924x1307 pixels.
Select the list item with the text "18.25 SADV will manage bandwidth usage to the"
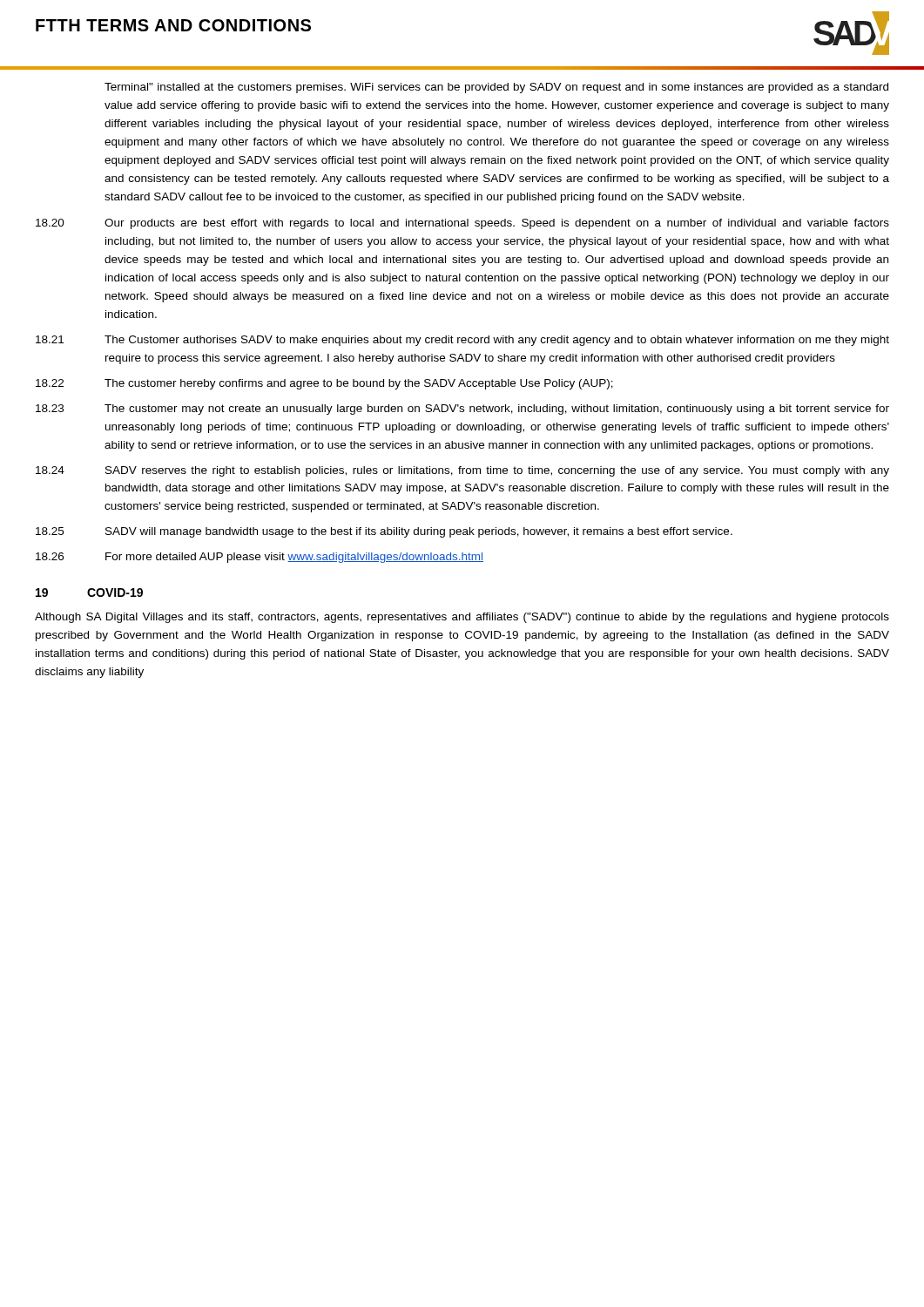462,532
